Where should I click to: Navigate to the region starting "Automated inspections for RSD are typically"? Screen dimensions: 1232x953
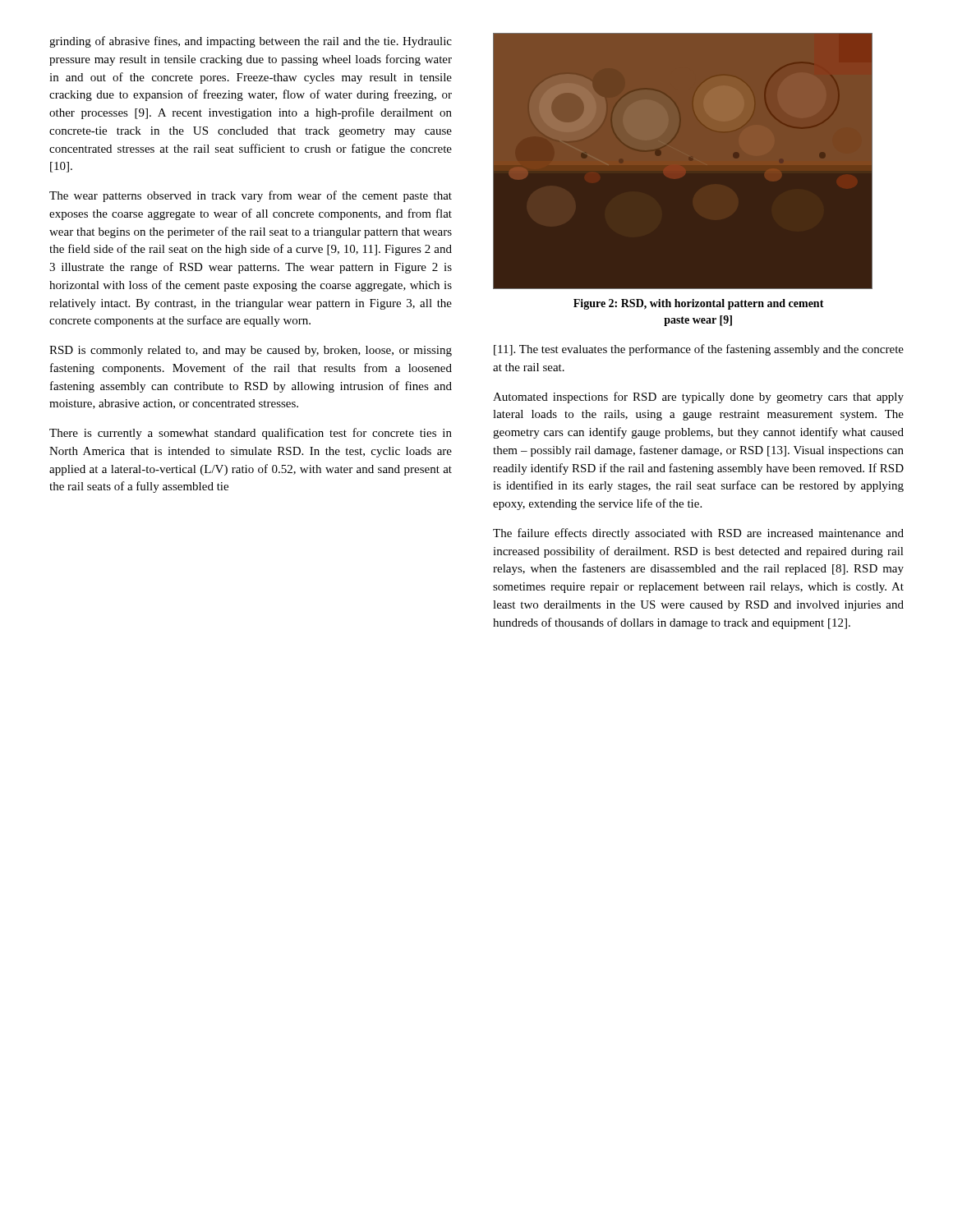point(698,450)
